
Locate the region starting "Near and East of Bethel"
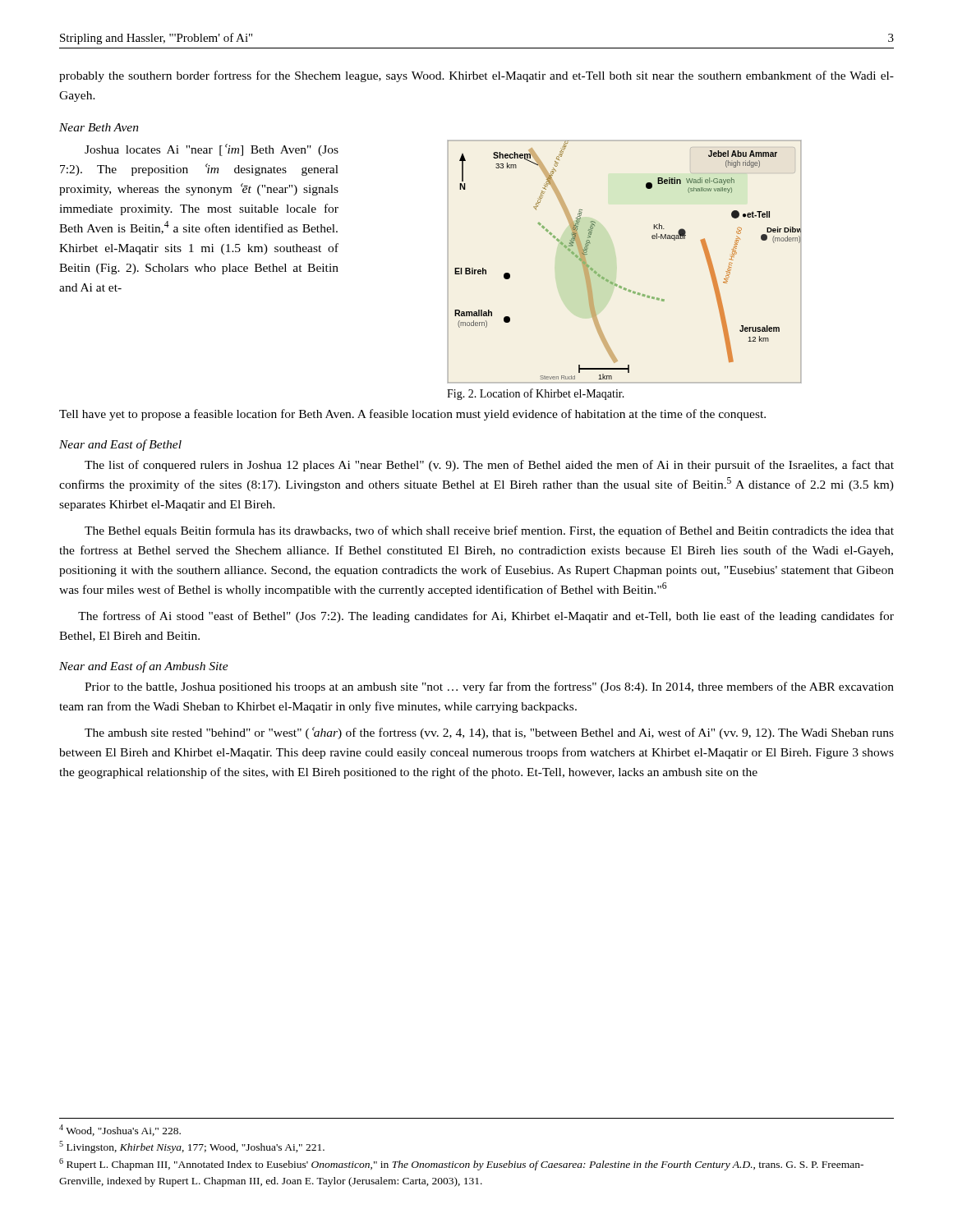coord(120,444)
